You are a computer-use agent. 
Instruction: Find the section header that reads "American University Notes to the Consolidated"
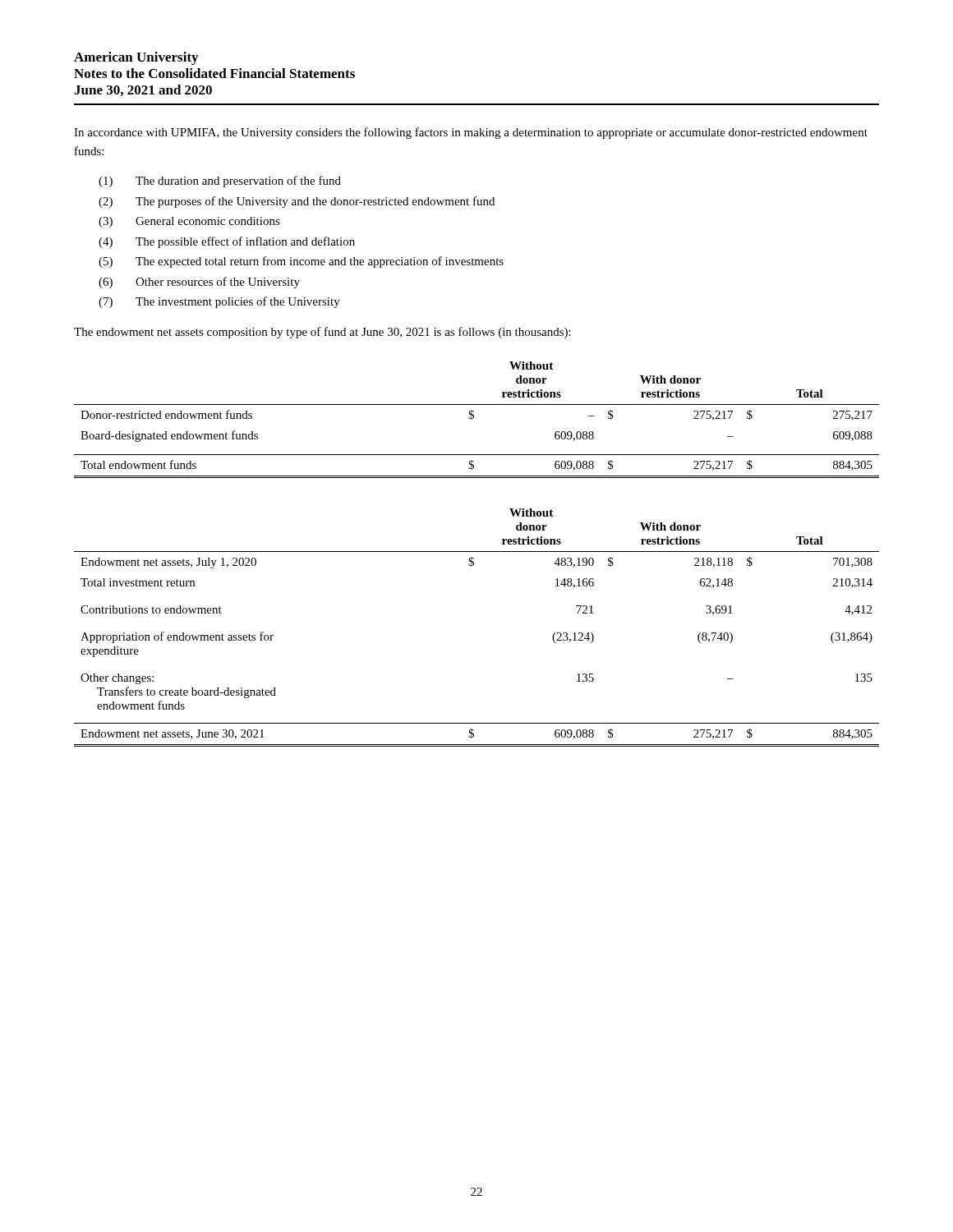pos(136,58)
